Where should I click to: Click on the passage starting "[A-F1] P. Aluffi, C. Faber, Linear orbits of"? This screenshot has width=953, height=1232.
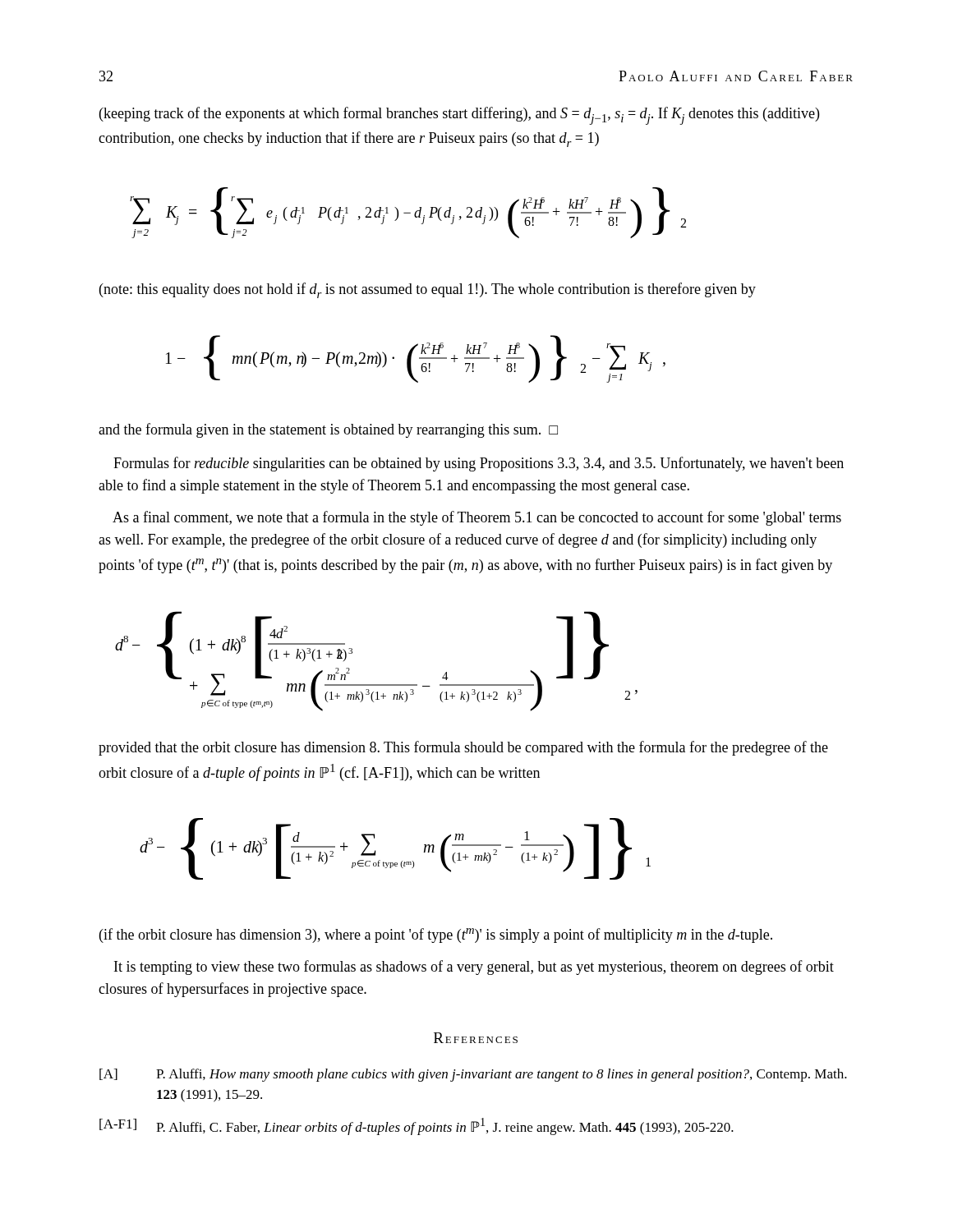476,1126
